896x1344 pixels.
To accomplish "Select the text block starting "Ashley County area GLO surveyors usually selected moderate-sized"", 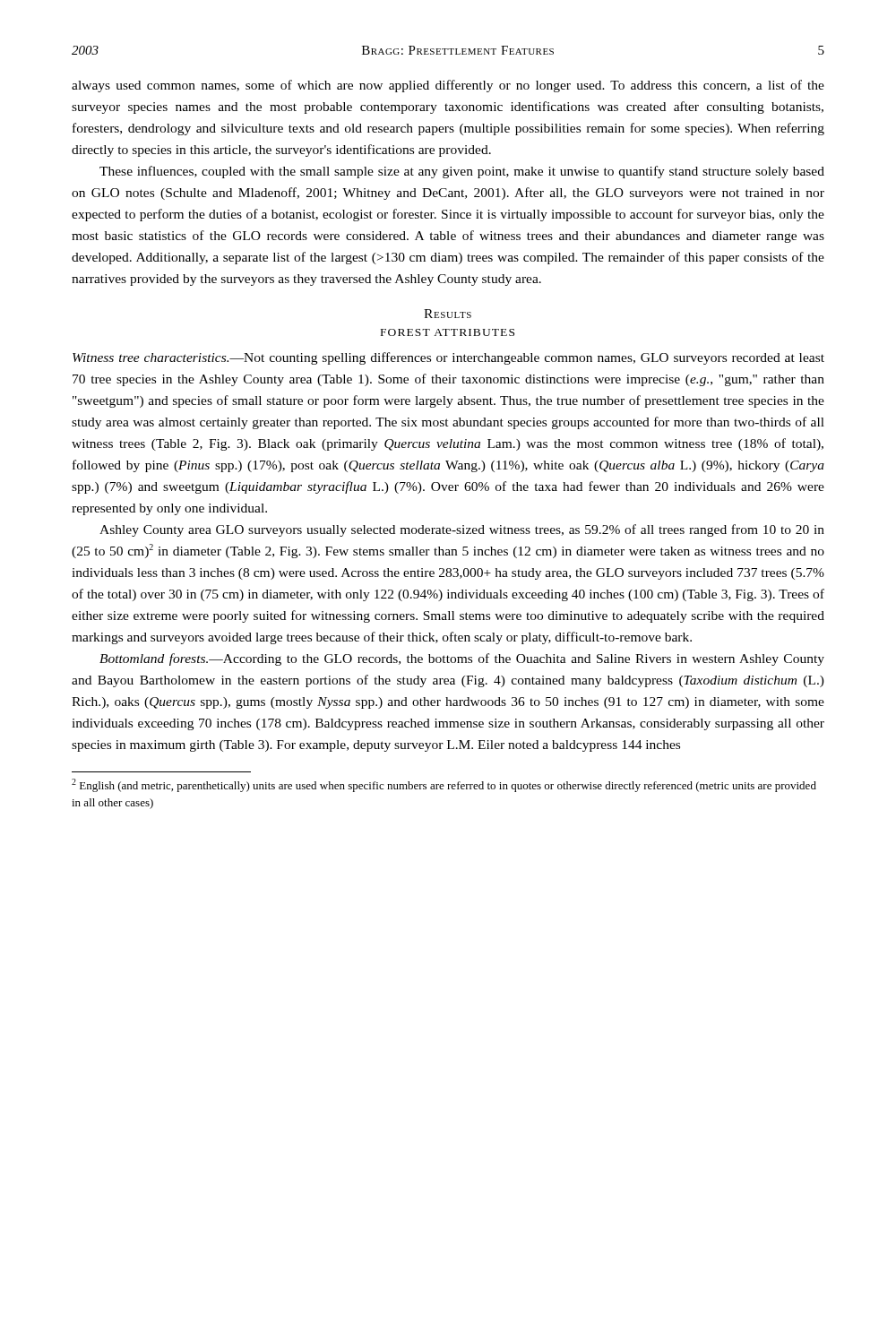I will [448, 584].
